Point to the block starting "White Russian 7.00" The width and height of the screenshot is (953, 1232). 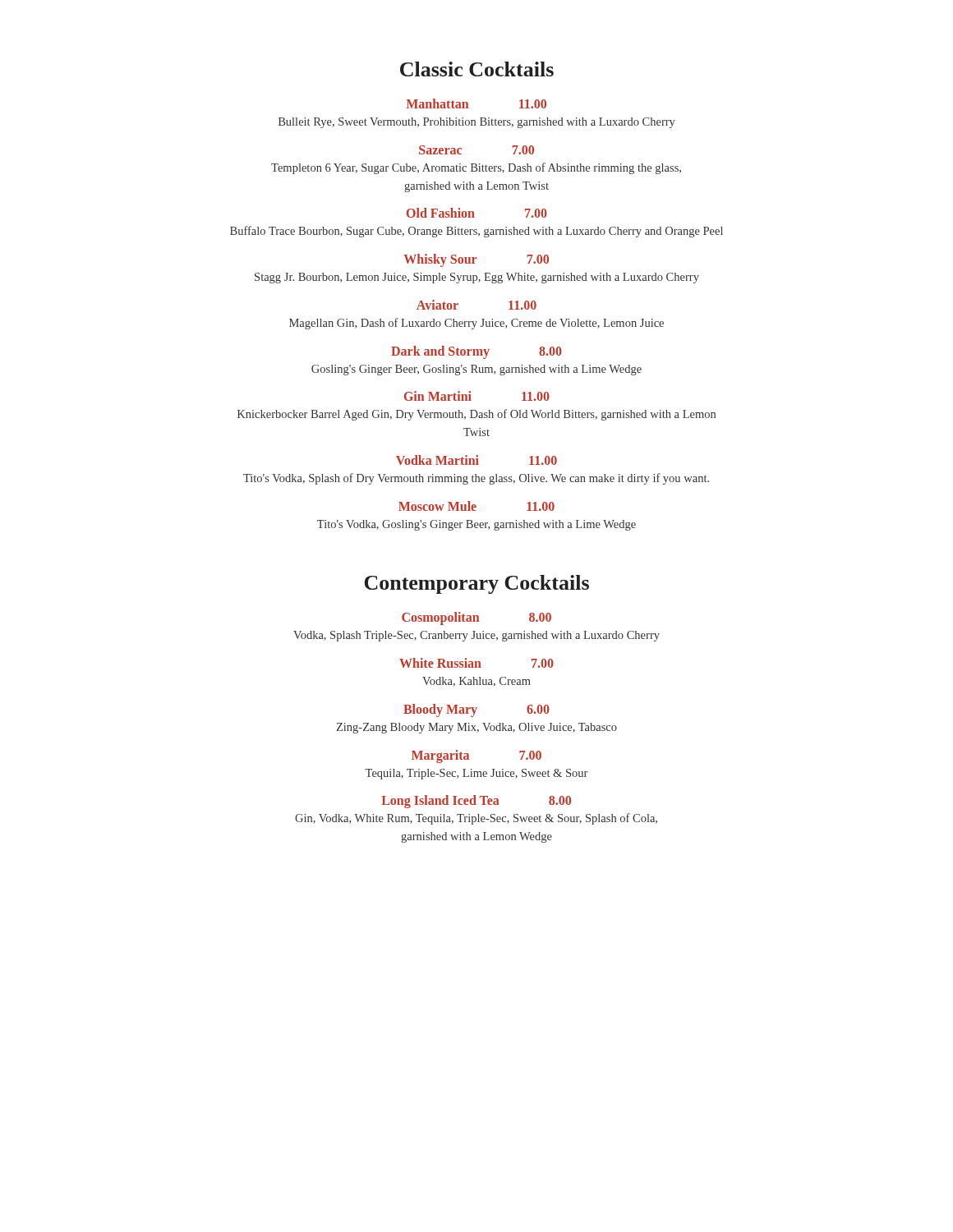[476, 673]
